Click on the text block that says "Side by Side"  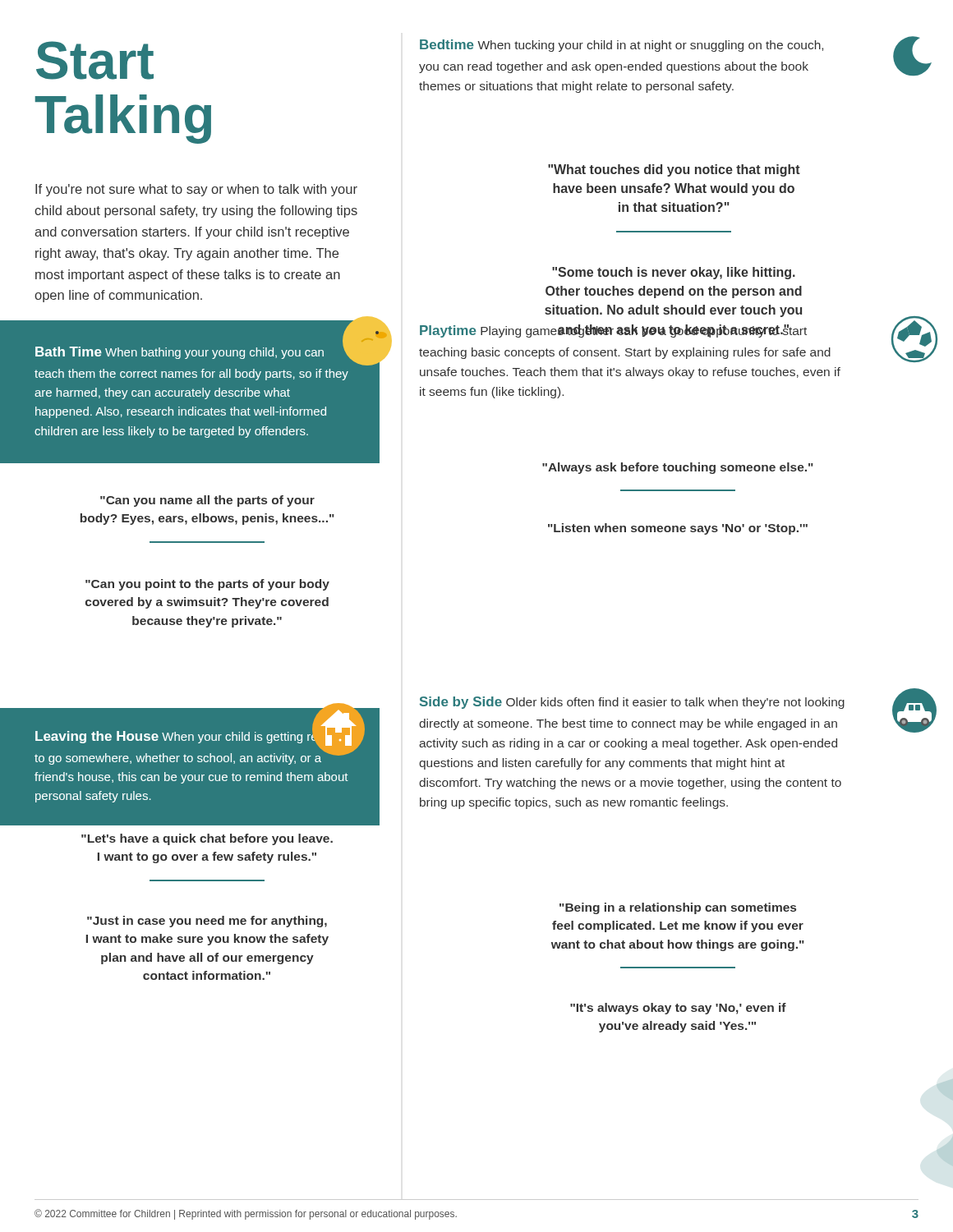click(x=634, y=752)
